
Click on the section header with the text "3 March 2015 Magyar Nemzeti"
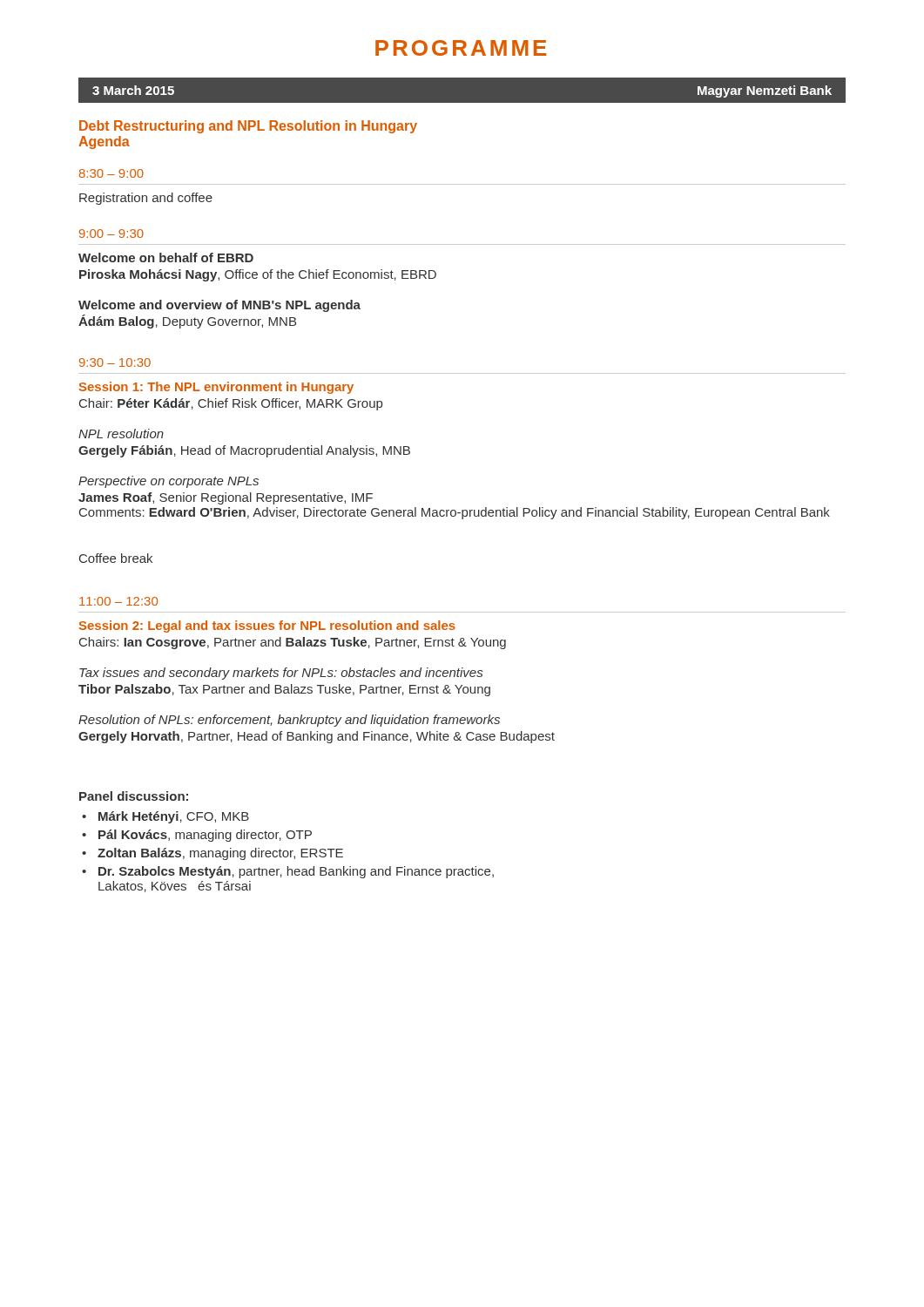pyautogui.click(x=129, y=93)
